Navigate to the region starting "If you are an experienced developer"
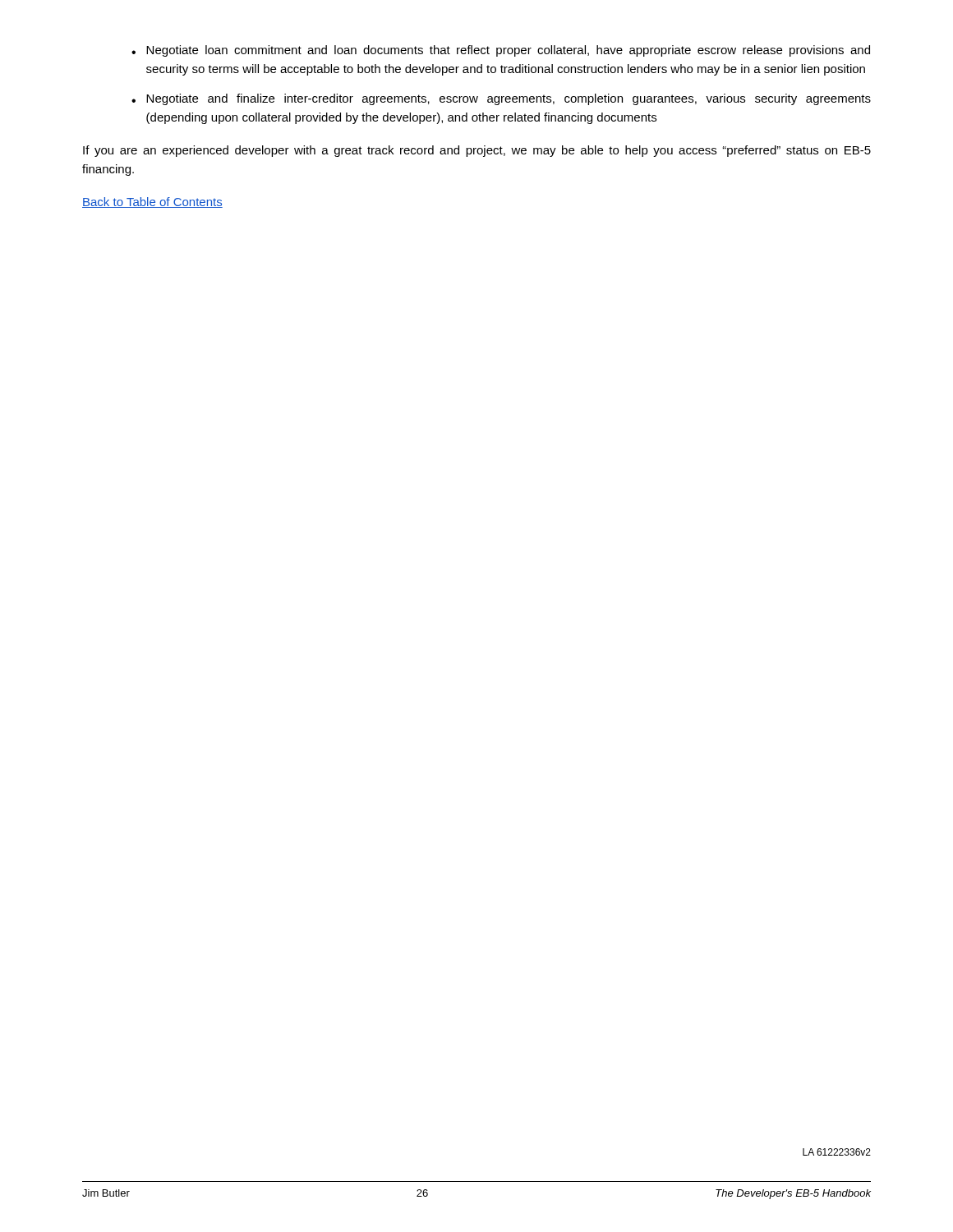Screen dimensions: 1232x953 coord(476,159)
